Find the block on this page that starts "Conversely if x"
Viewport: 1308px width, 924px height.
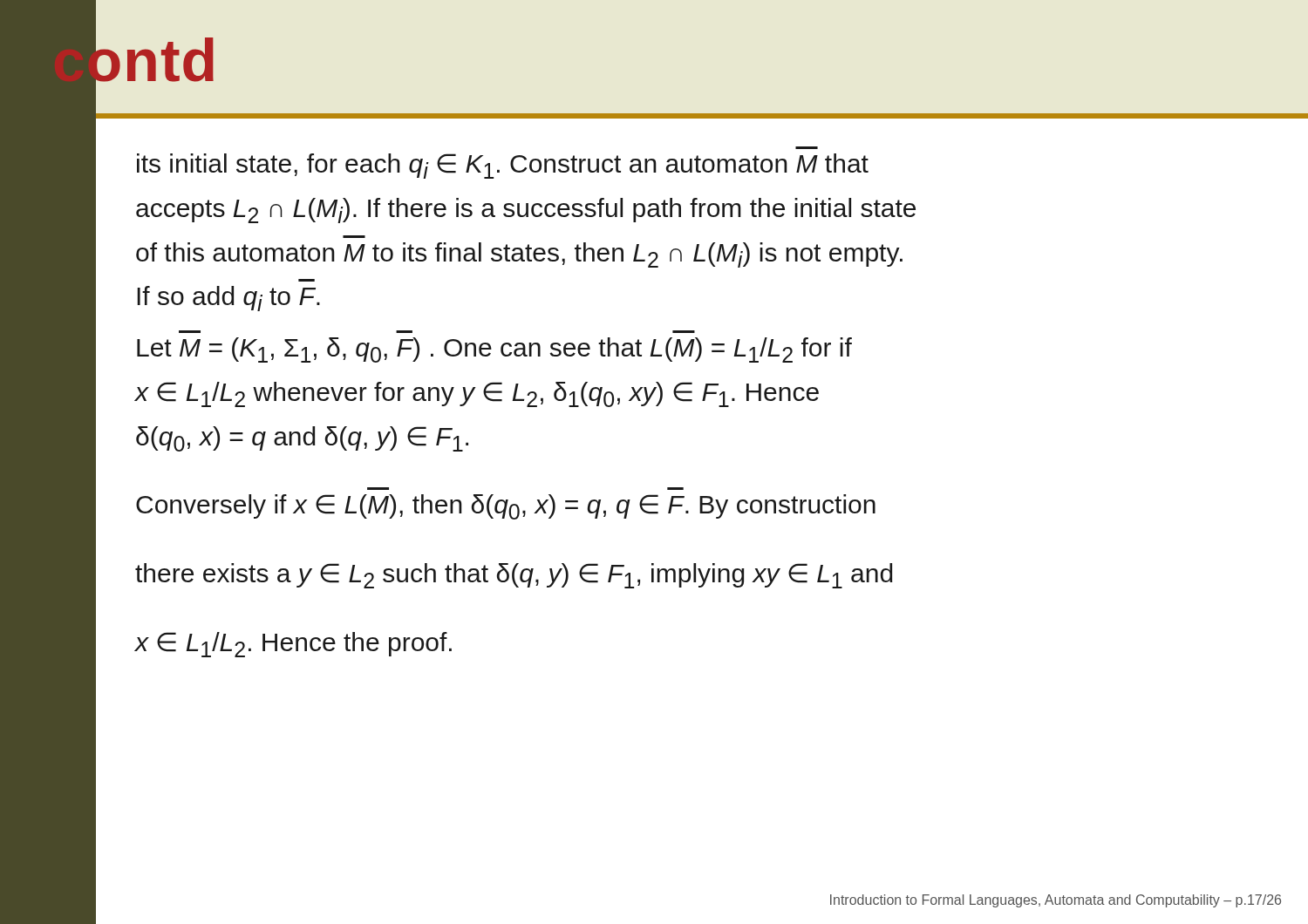coord(506,507)
